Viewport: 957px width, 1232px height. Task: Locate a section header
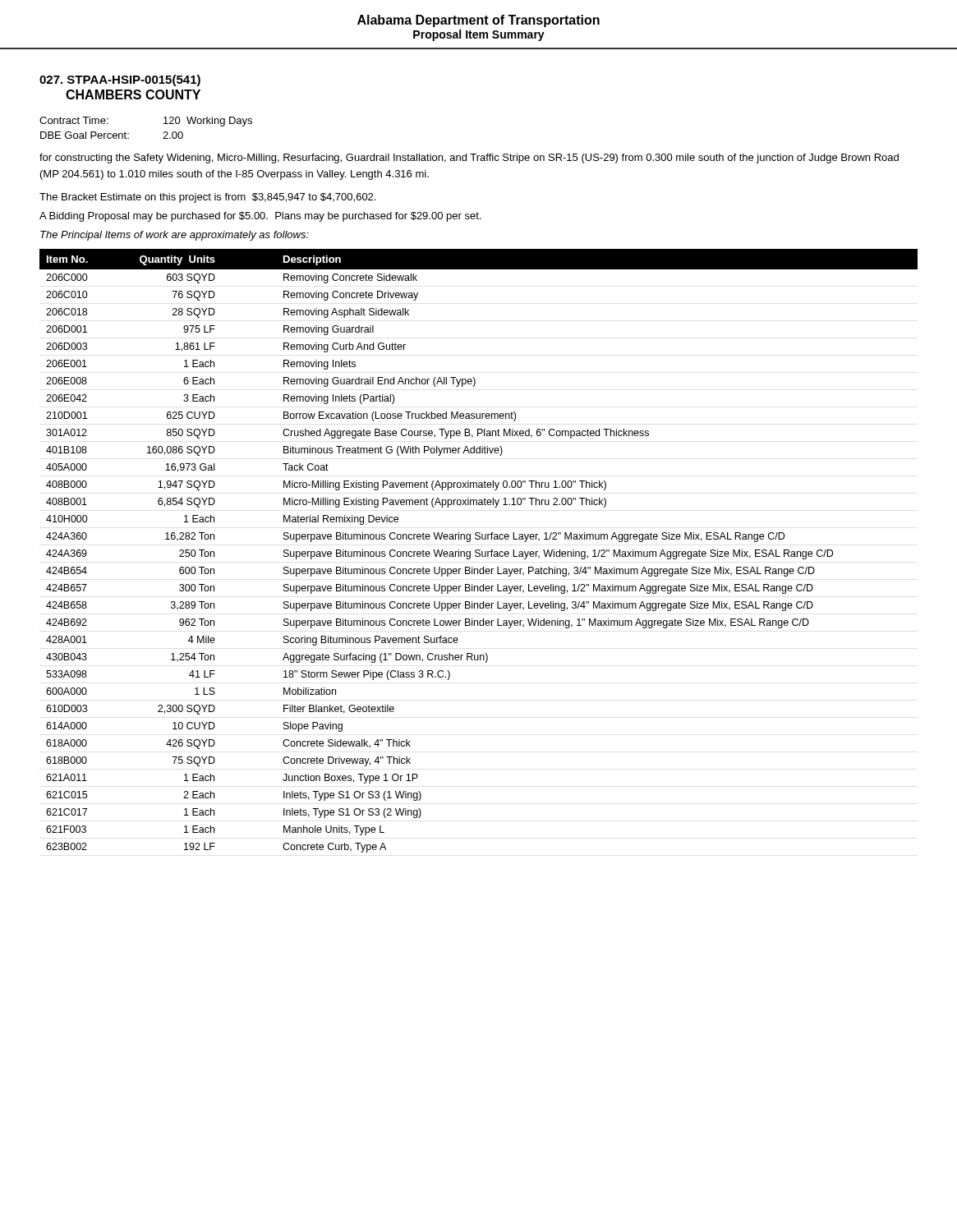[x=120, y=79]
